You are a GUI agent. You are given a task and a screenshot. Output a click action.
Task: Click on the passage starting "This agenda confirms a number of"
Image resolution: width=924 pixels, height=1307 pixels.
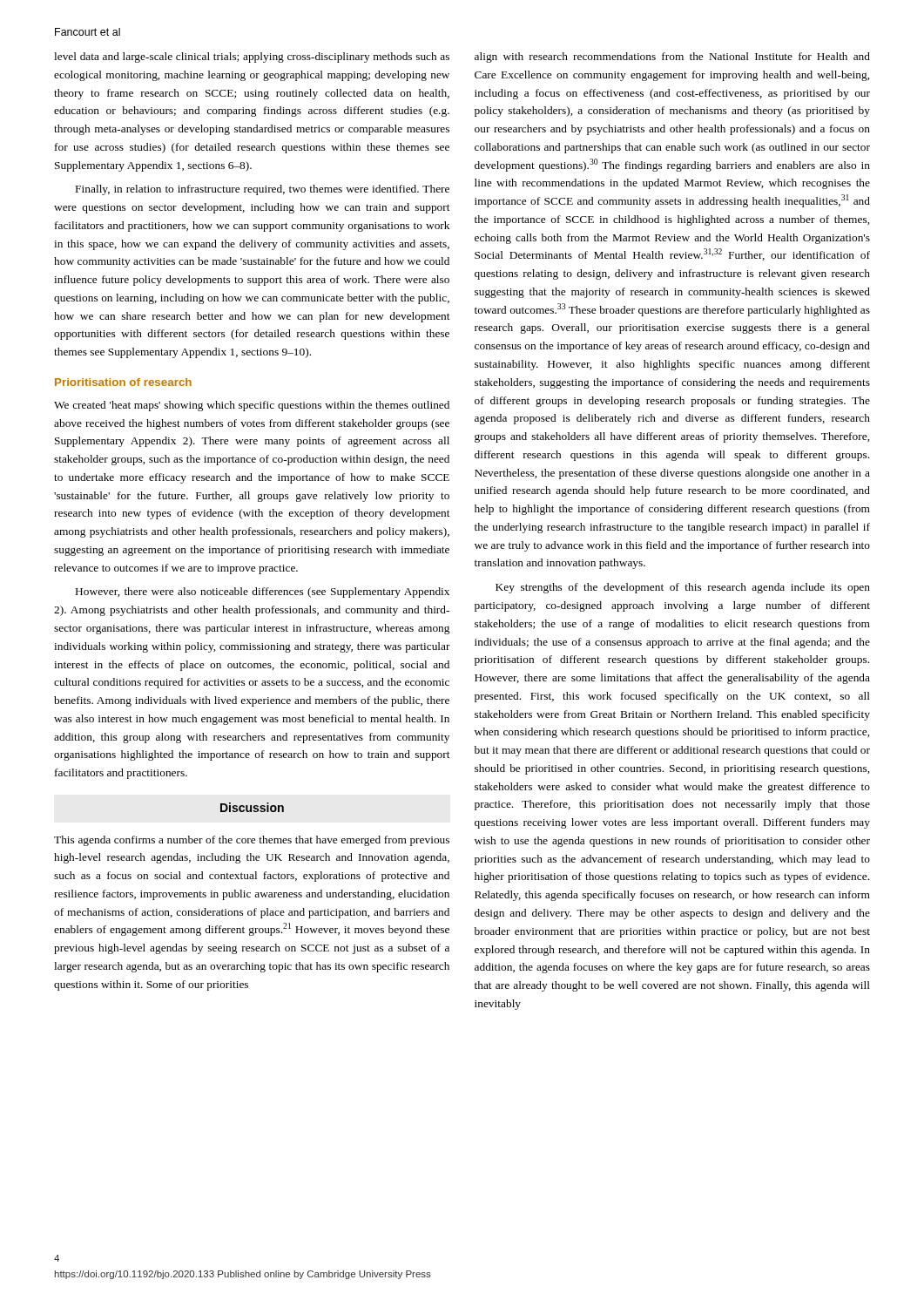point(252,912)
